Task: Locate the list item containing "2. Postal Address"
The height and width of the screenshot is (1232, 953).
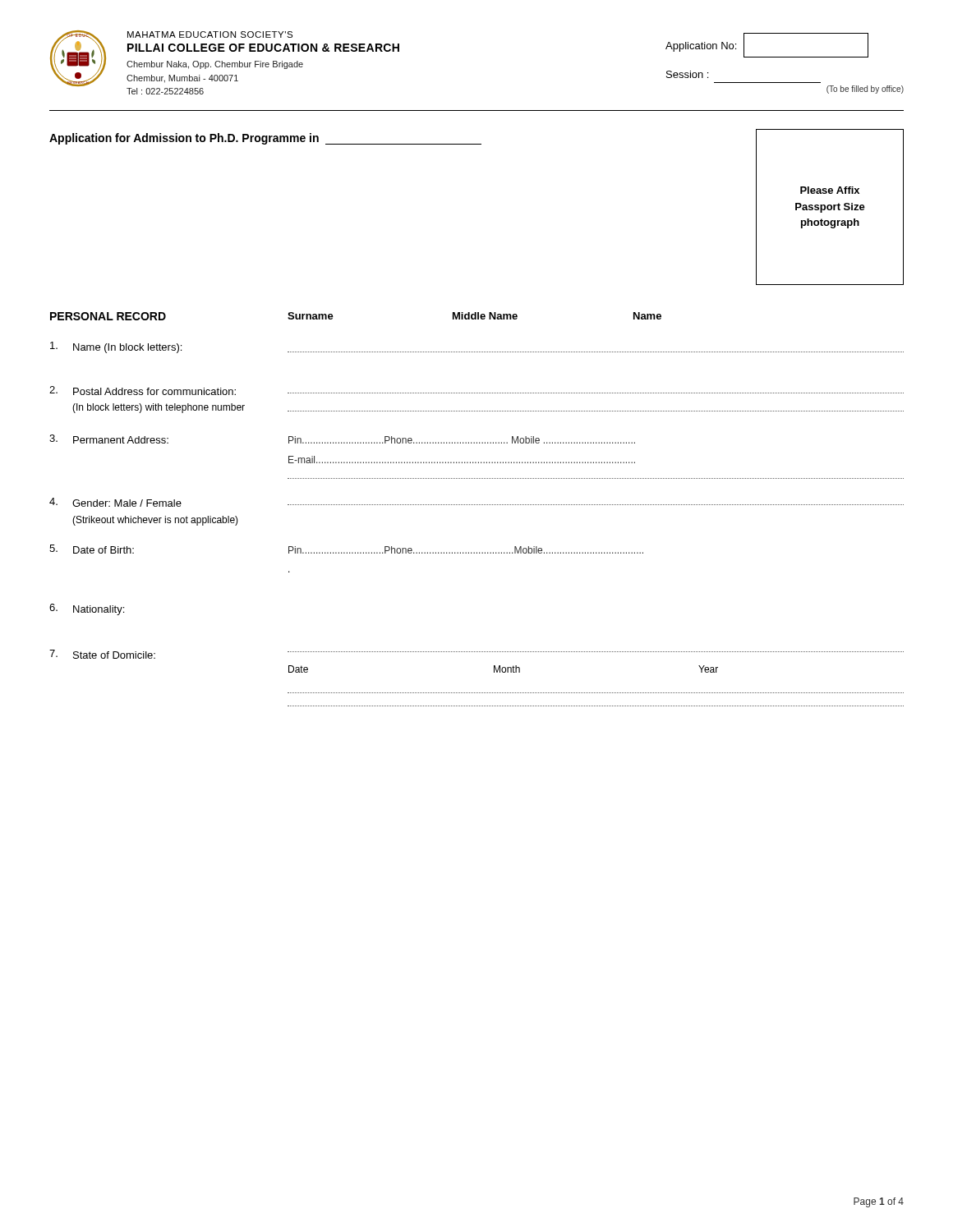Action: (476, 395)
